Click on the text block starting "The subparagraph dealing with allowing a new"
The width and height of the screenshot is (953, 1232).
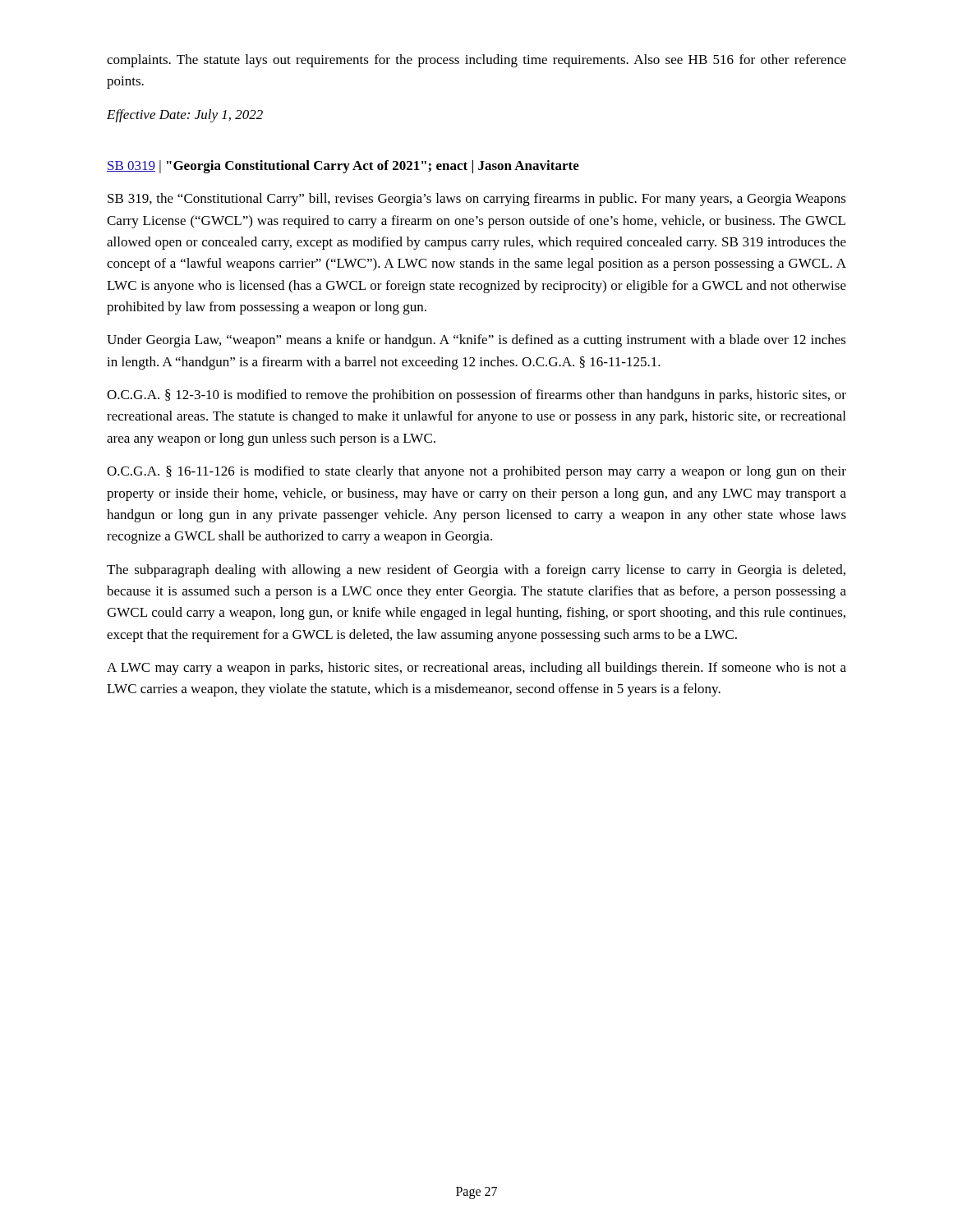(476, 602)
